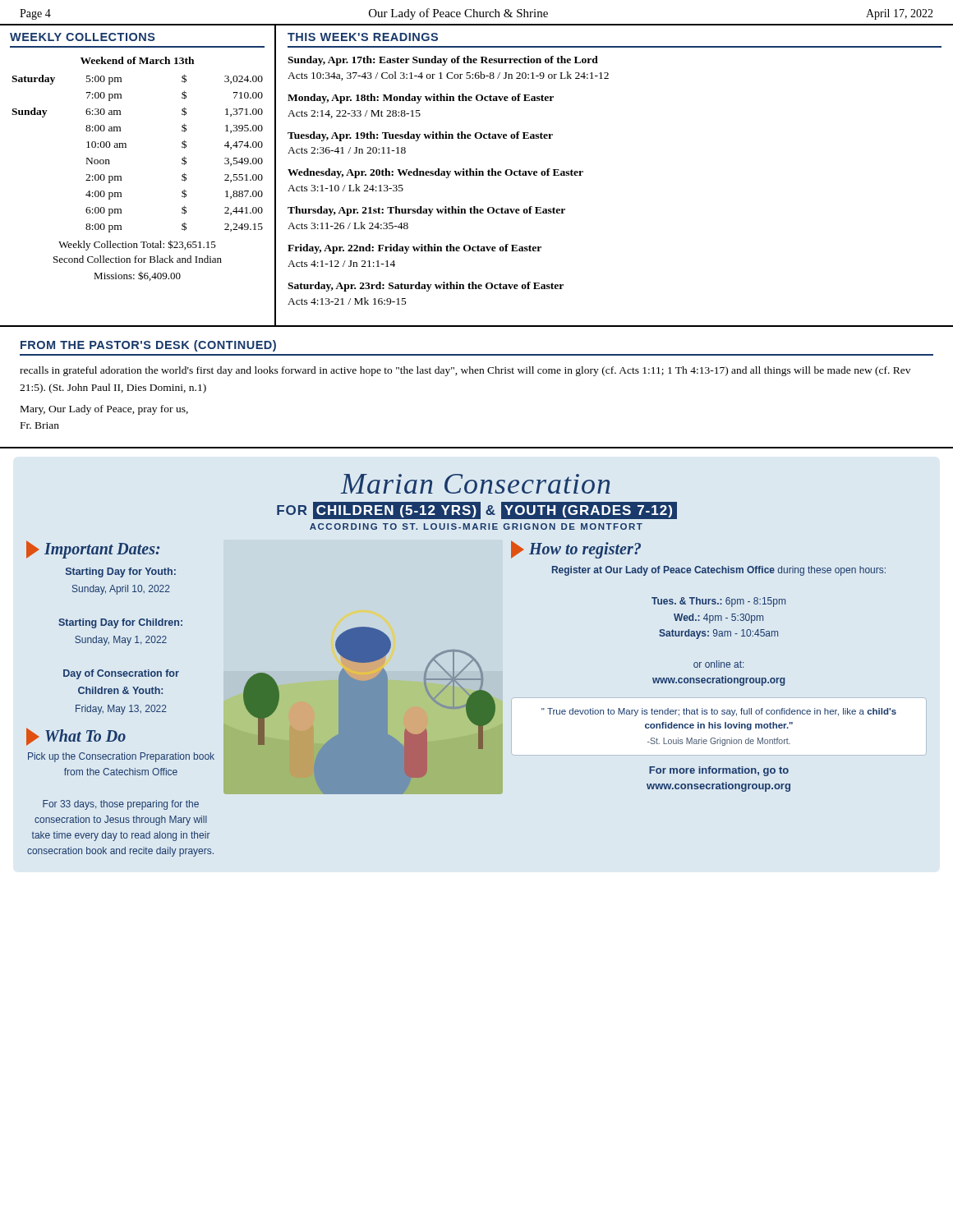Screen dimensions: 1232x953
Task: Point to the passage starting "This Week's Readings"
Action: point(363,37)
